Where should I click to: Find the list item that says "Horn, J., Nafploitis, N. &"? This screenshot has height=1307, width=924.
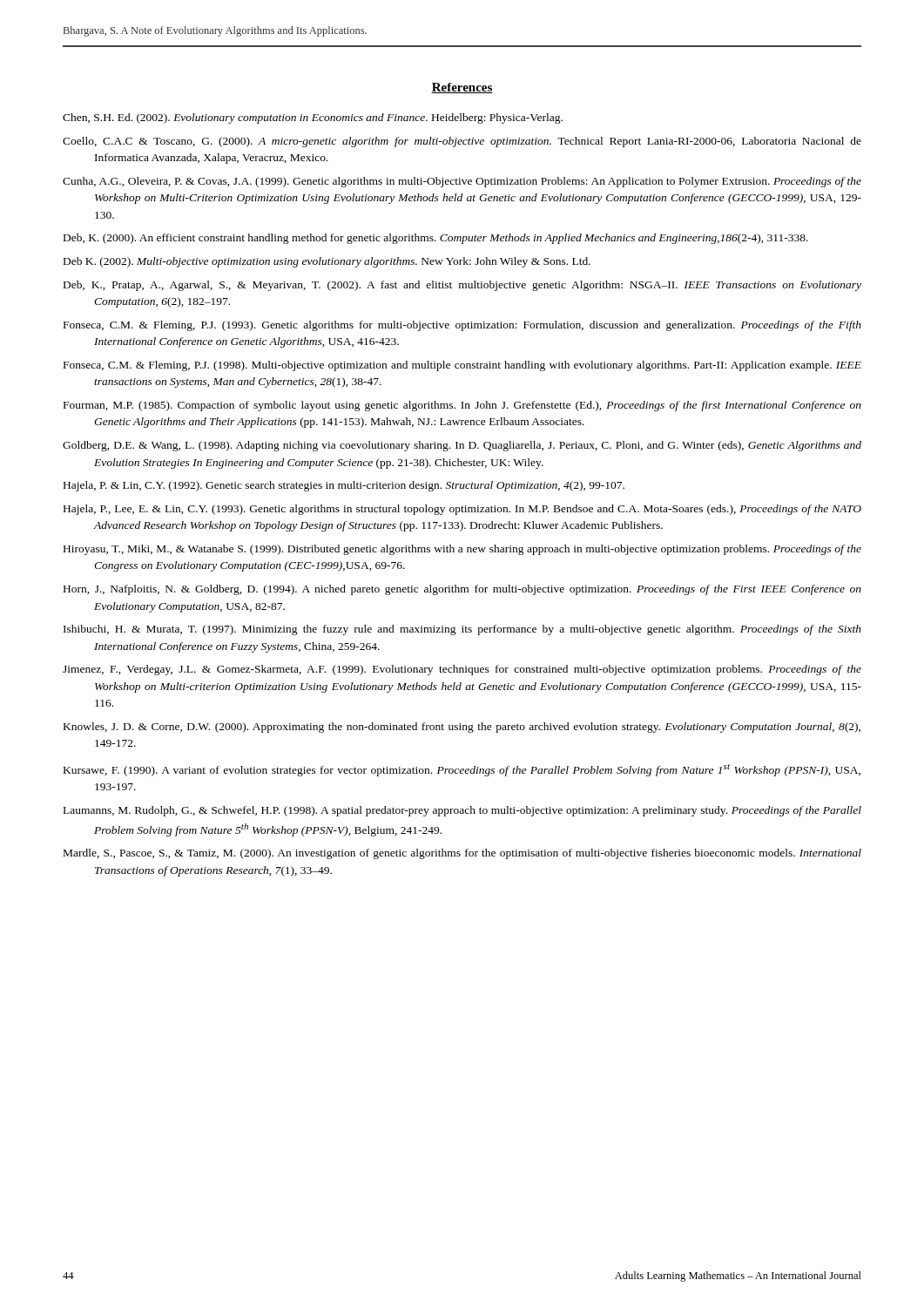(x=462, y=597)
